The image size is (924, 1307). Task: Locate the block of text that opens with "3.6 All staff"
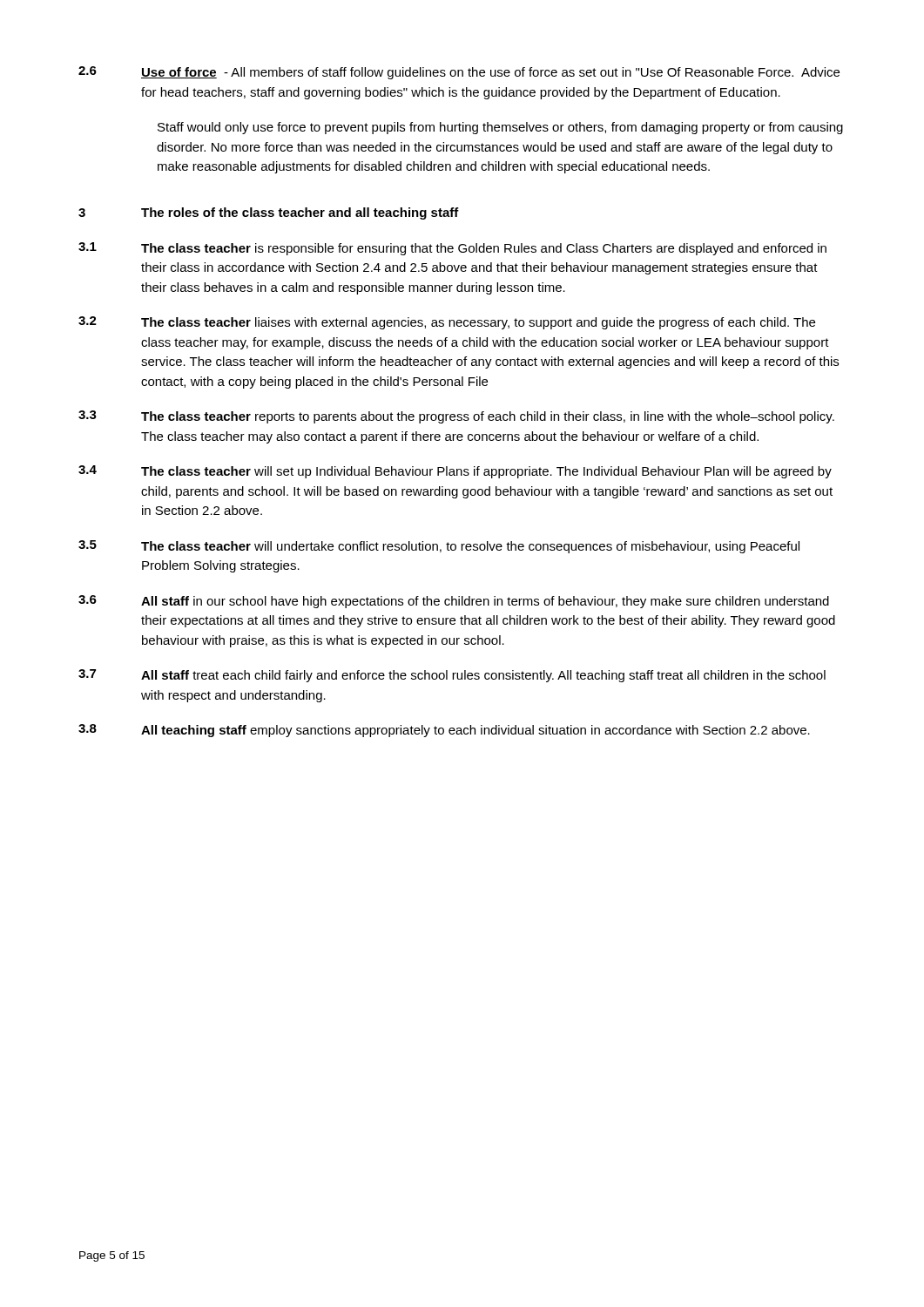coord(462,621)
